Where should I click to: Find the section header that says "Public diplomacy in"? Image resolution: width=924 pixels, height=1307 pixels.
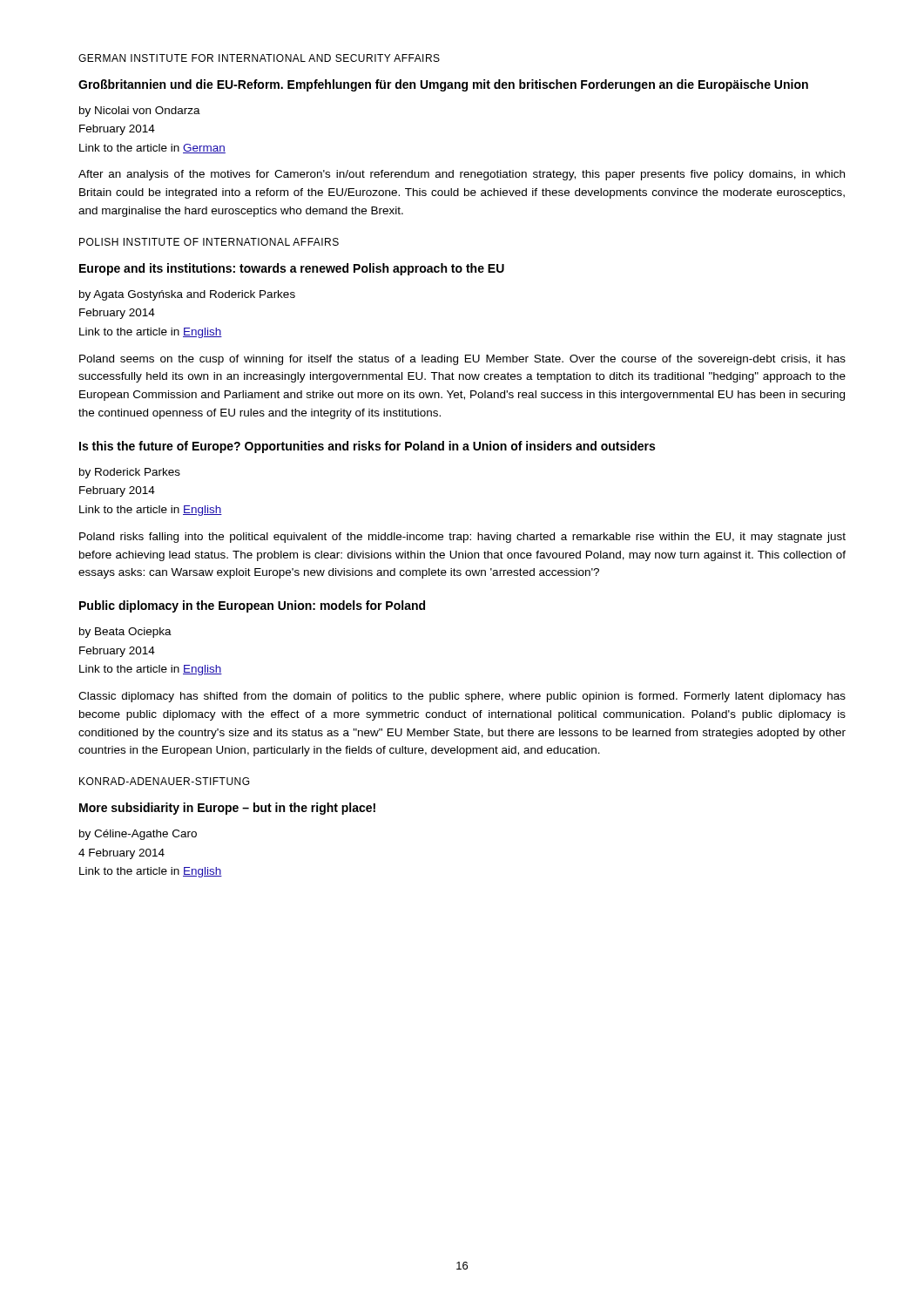point(252,606)
